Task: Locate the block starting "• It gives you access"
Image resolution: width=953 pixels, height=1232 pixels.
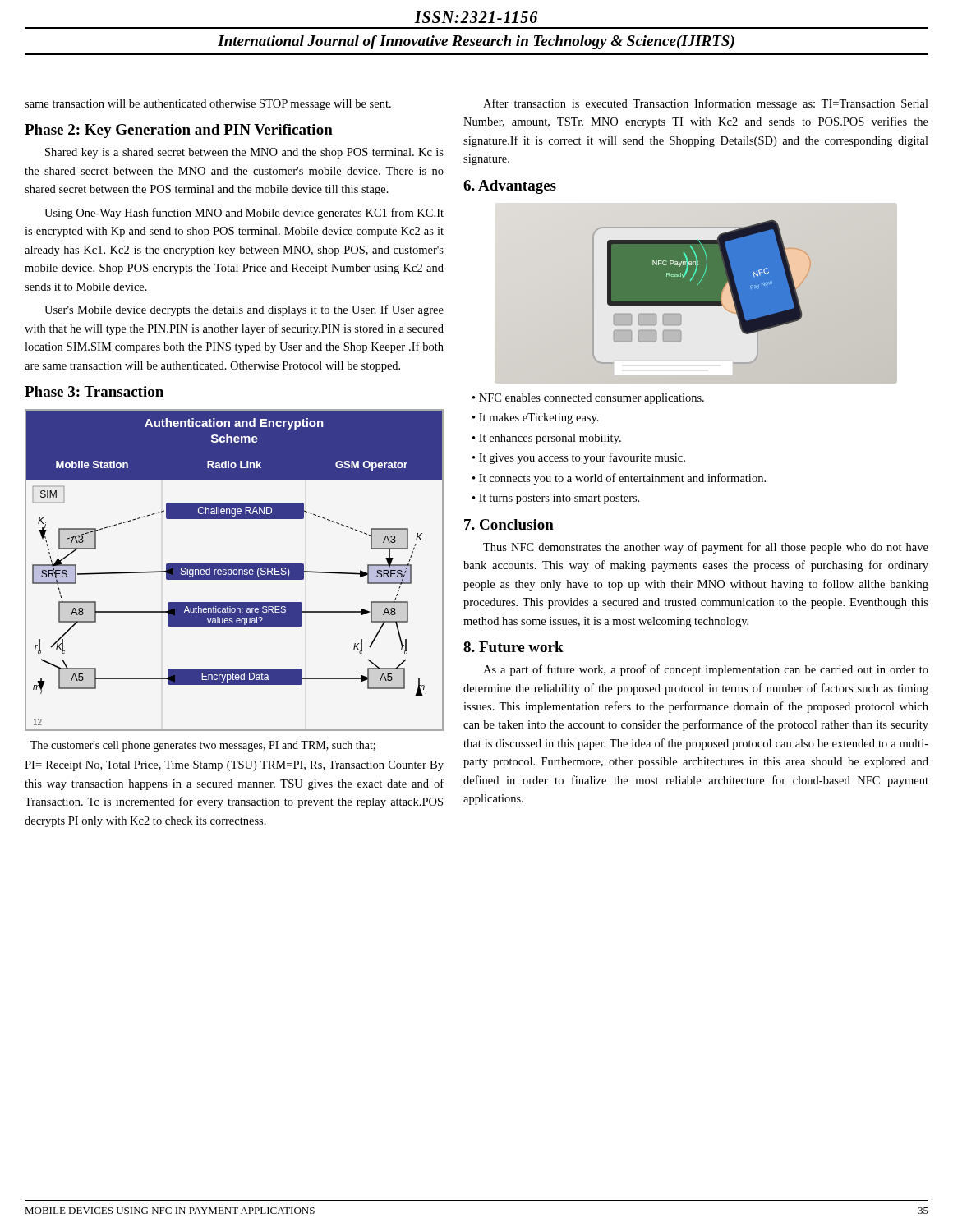Action: point(579,458)
